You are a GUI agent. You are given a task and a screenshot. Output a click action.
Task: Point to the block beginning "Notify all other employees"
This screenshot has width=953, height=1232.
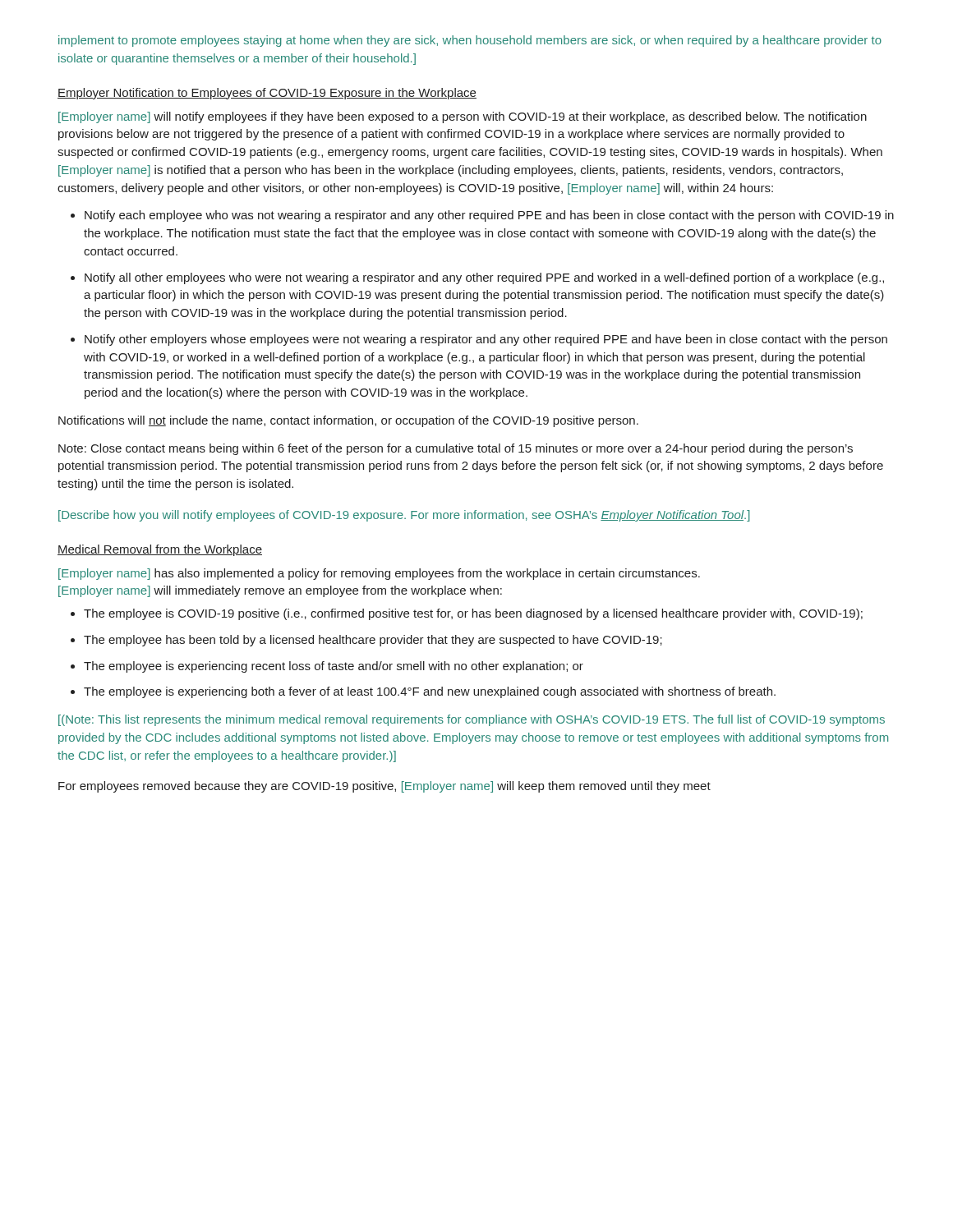point(485,295)
